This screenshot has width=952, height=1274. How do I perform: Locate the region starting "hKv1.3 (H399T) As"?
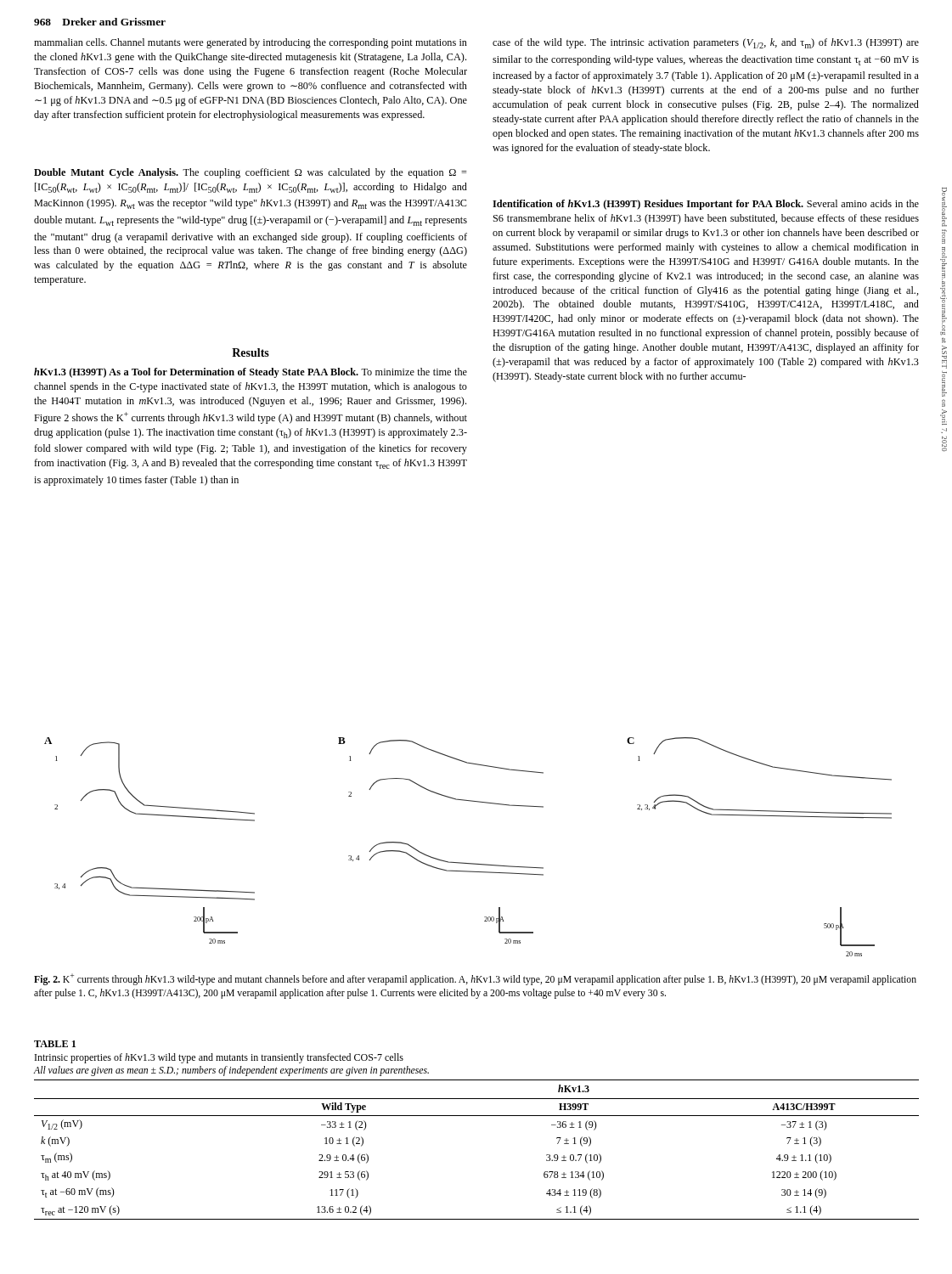click(251, 426)
